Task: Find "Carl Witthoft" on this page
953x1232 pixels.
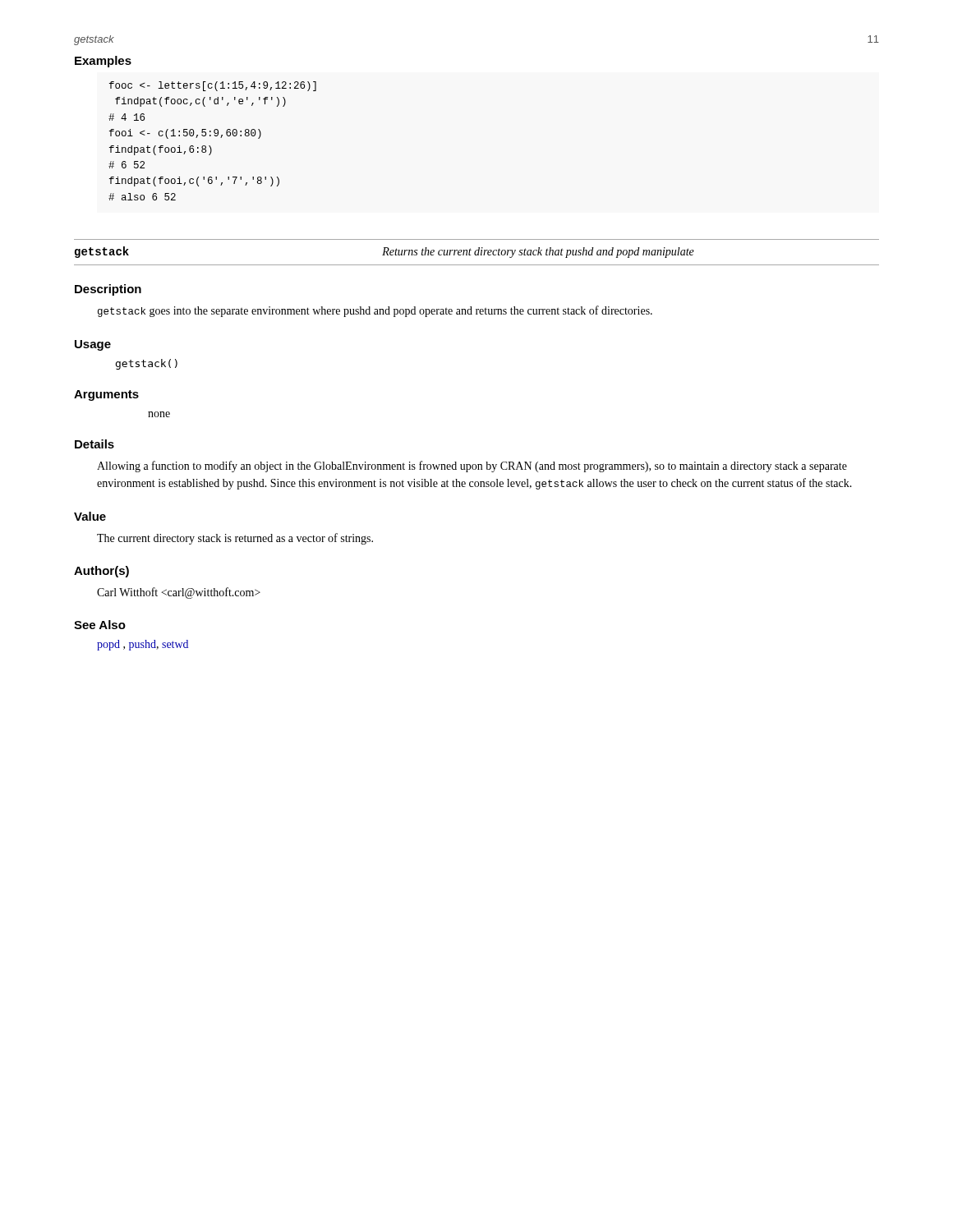Action: click(x=179, y=592)
